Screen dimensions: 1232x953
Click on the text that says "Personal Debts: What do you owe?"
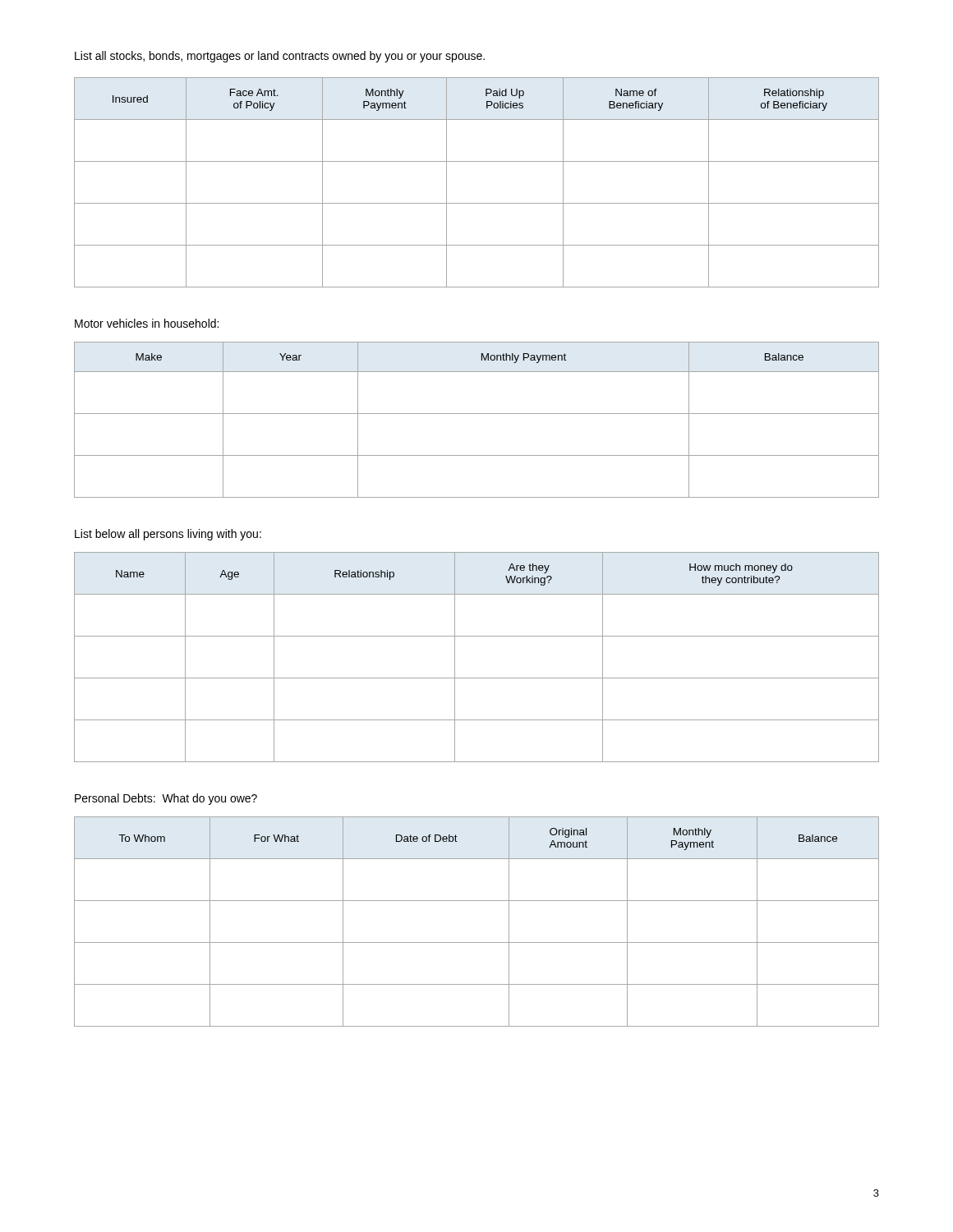(x=166, y=798)
